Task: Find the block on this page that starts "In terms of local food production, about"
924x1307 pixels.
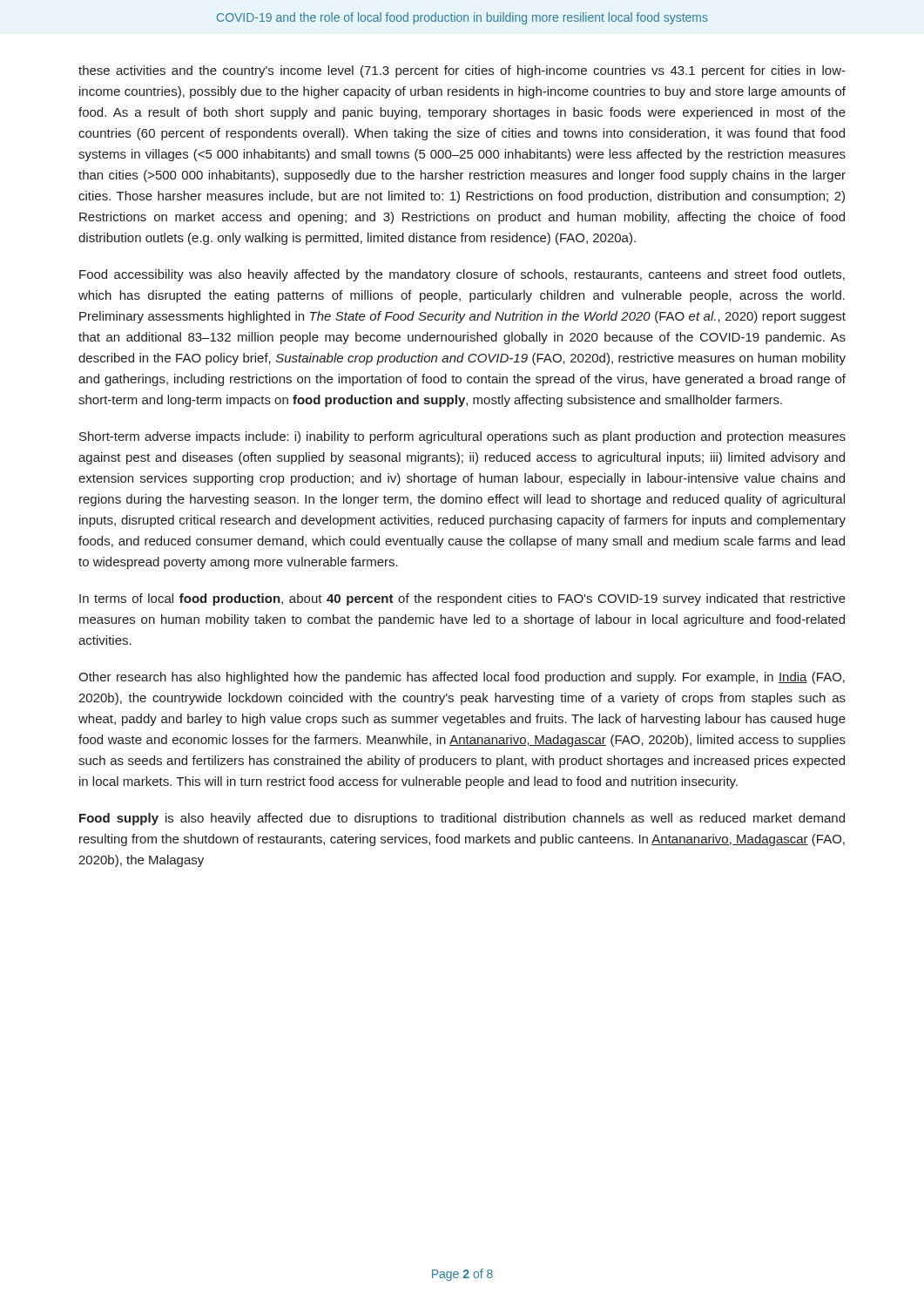Action: (462, 619)
